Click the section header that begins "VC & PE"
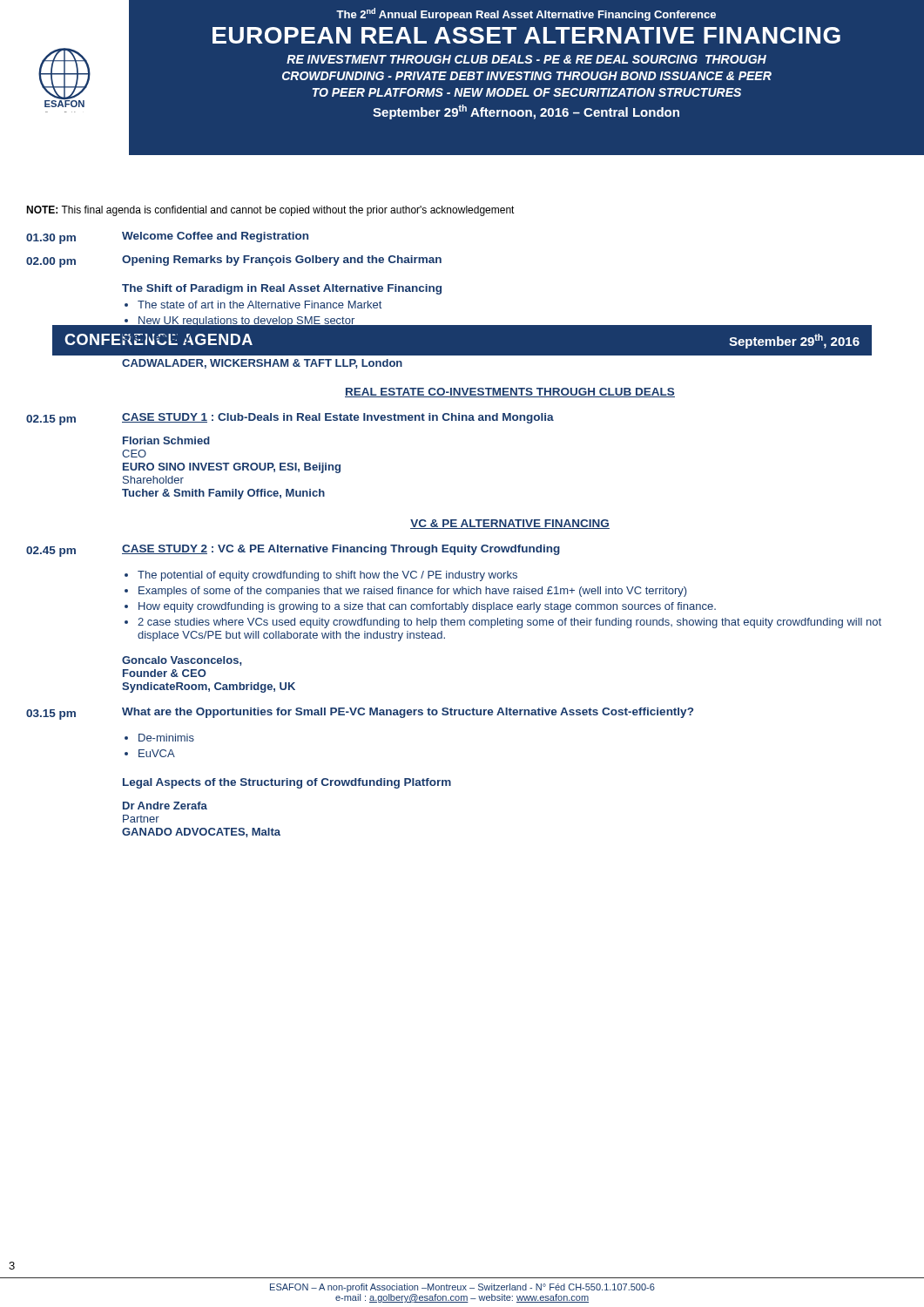The image size is (924, 1307). [x=510, y=523]
